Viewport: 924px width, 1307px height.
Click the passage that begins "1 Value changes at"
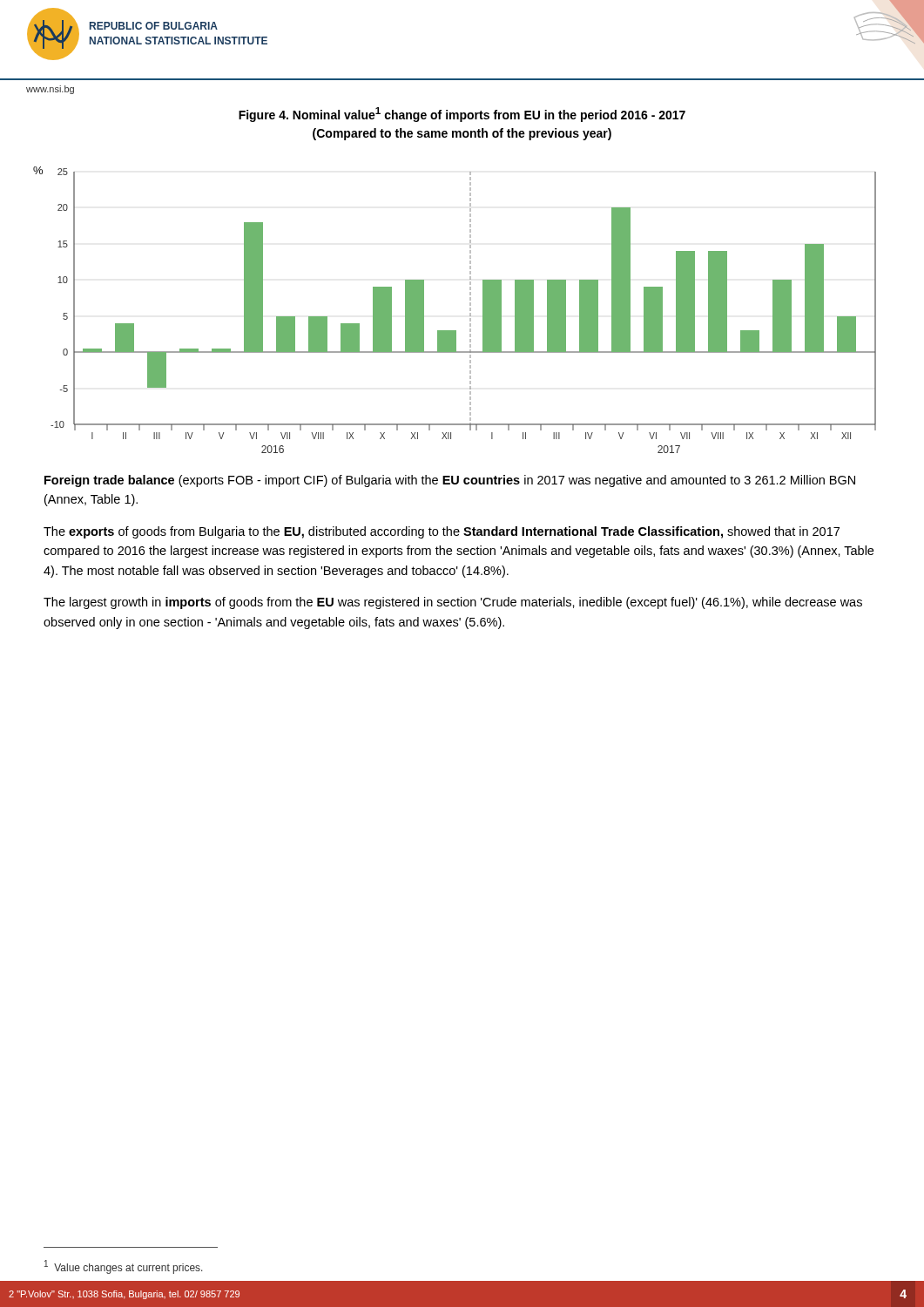click(x=123, y=1266)
